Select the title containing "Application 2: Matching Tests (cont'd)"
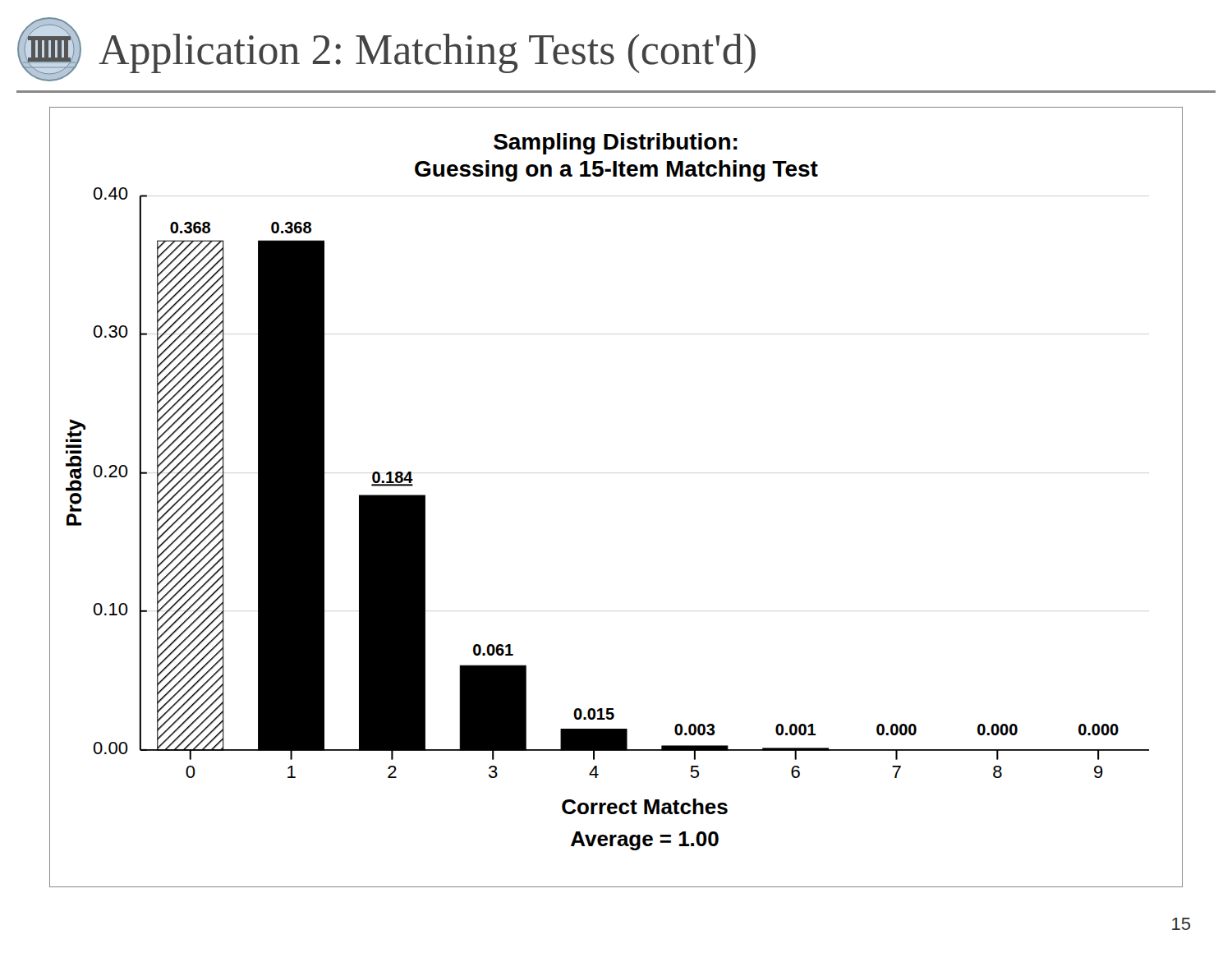Viewport: 1232px width, 953px height. [428, 49]
